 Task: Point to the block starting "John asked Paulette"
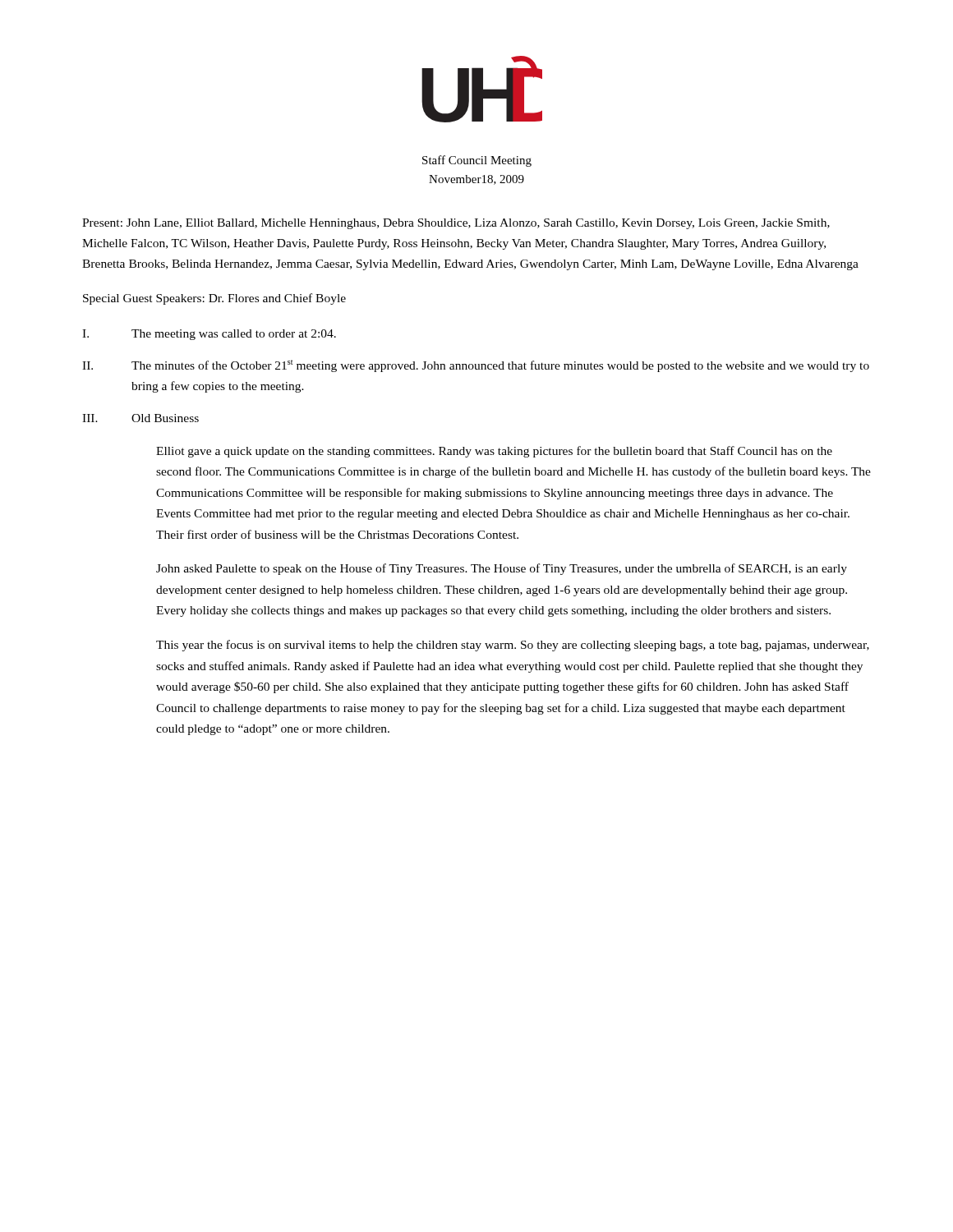coord(513,589)
